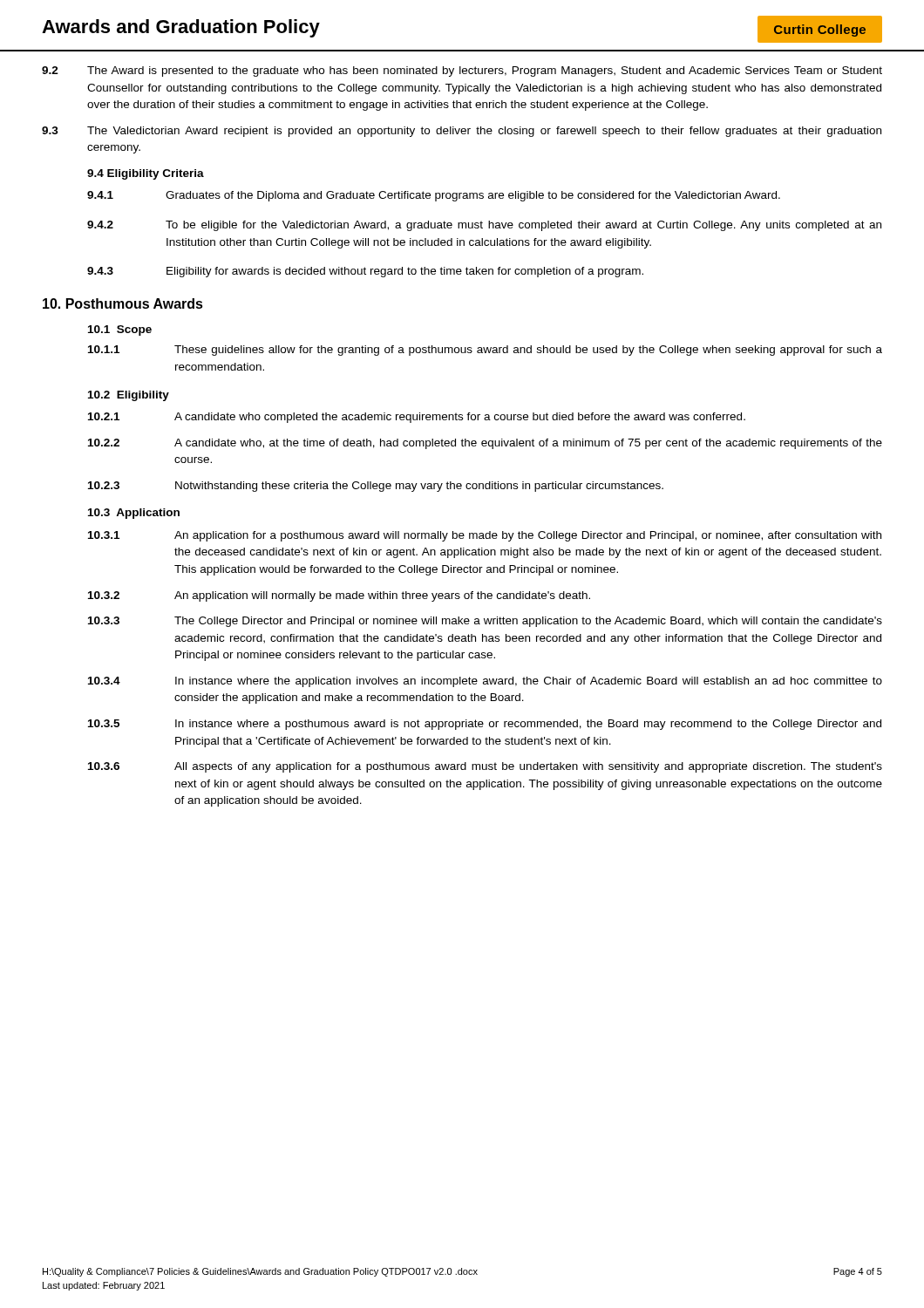Viewport: 924px width, 1308px height.
Task: Point to the region starting "9.3 The Valedictorian Award recipient is provided"
Action: click(462, 139)
